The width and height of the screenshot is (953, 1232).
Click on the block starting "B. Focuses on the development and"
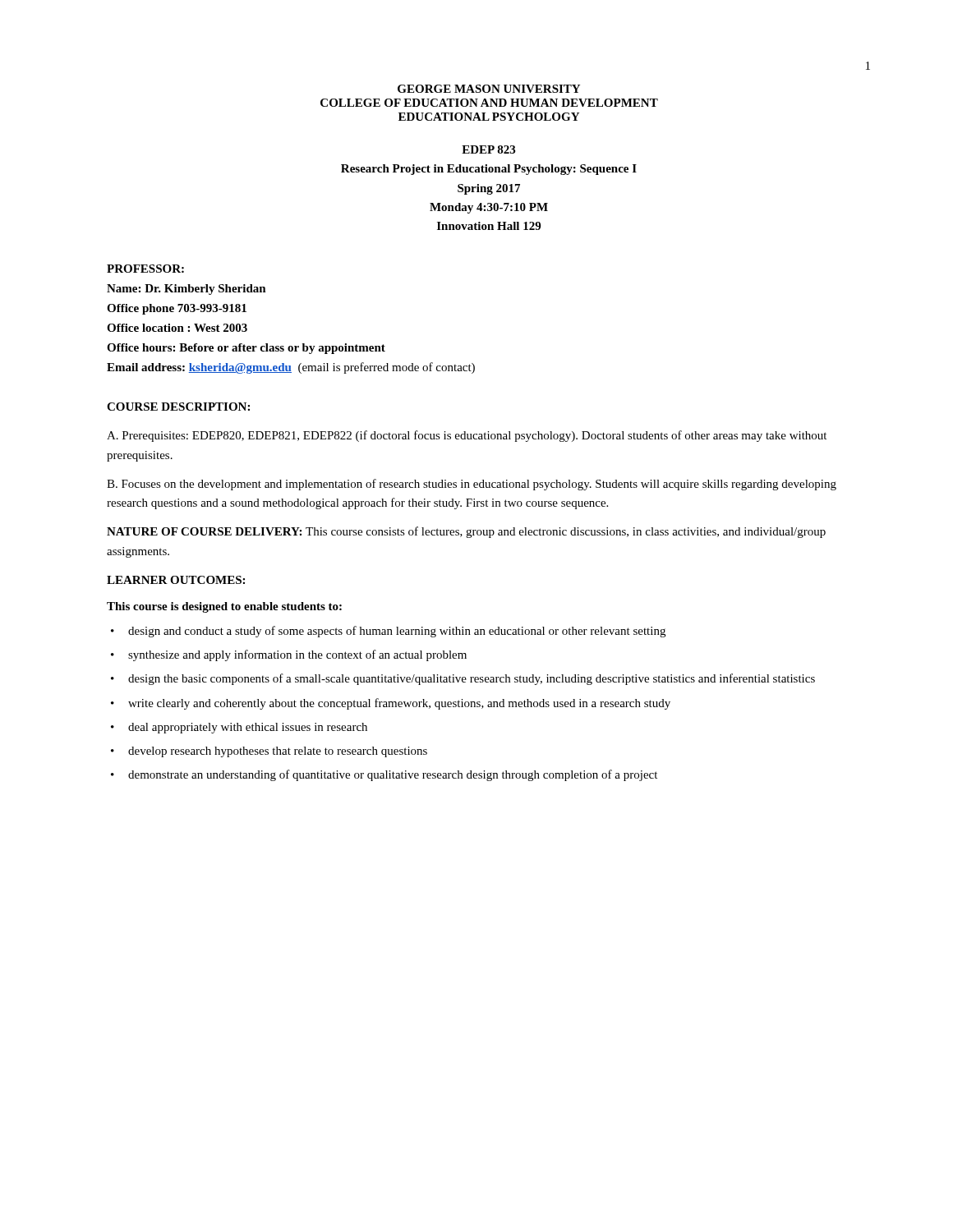click(472, 493)
